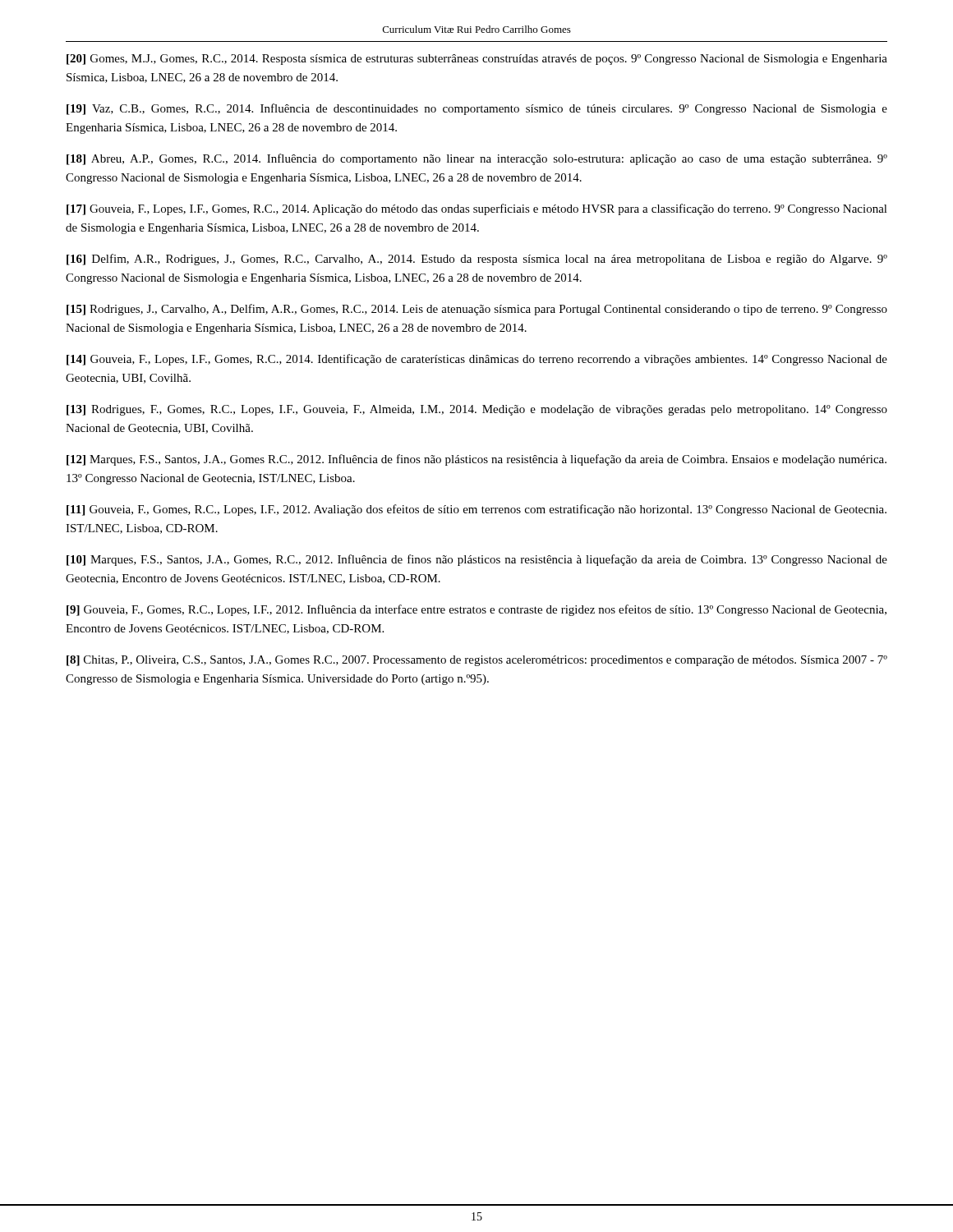Point to the block beginning "[16] Delfim, A.R.,"

[476, 268]
